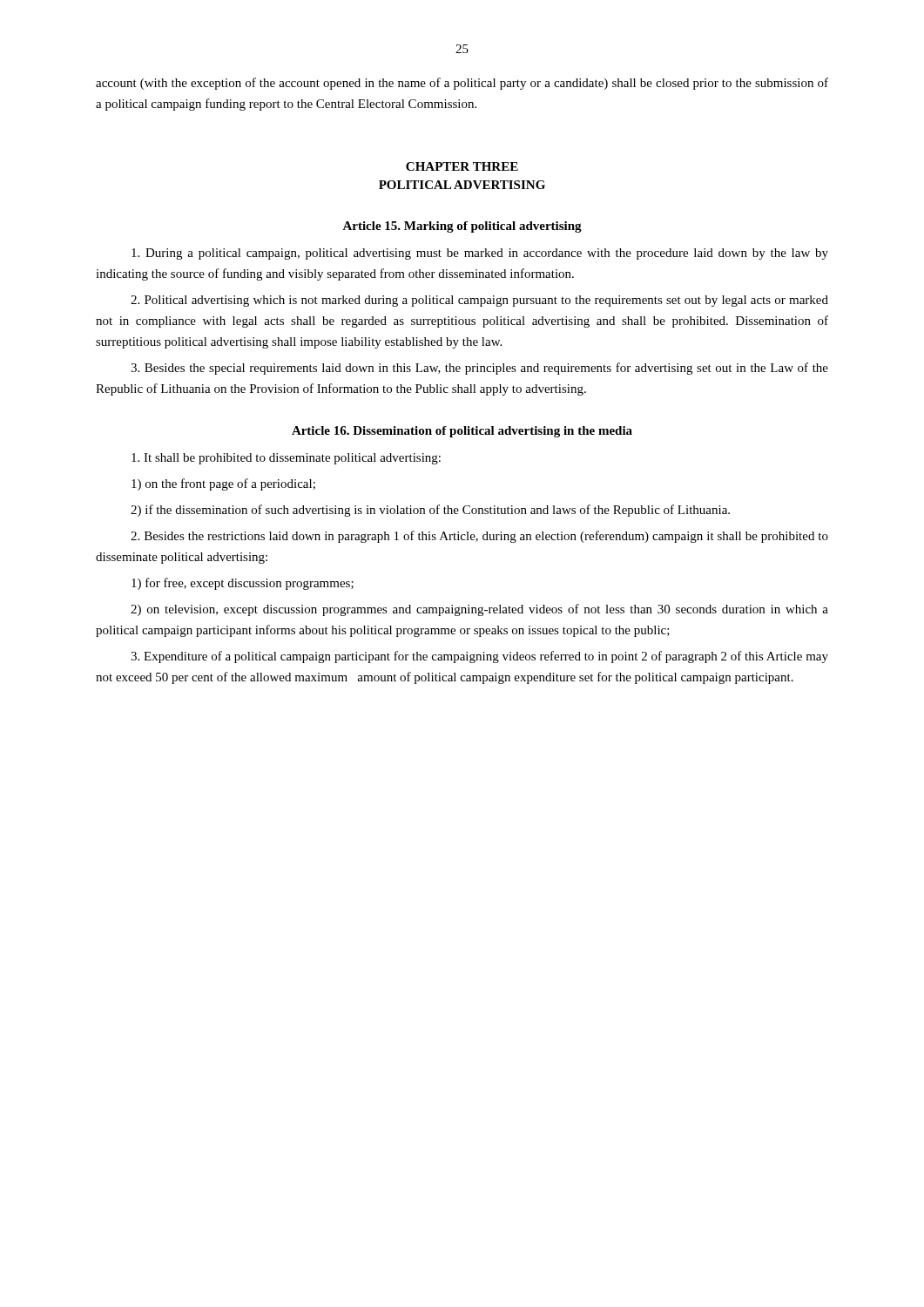
Task: Point to "Article 15. Marking of political advertising"
Action: [462, 226]
